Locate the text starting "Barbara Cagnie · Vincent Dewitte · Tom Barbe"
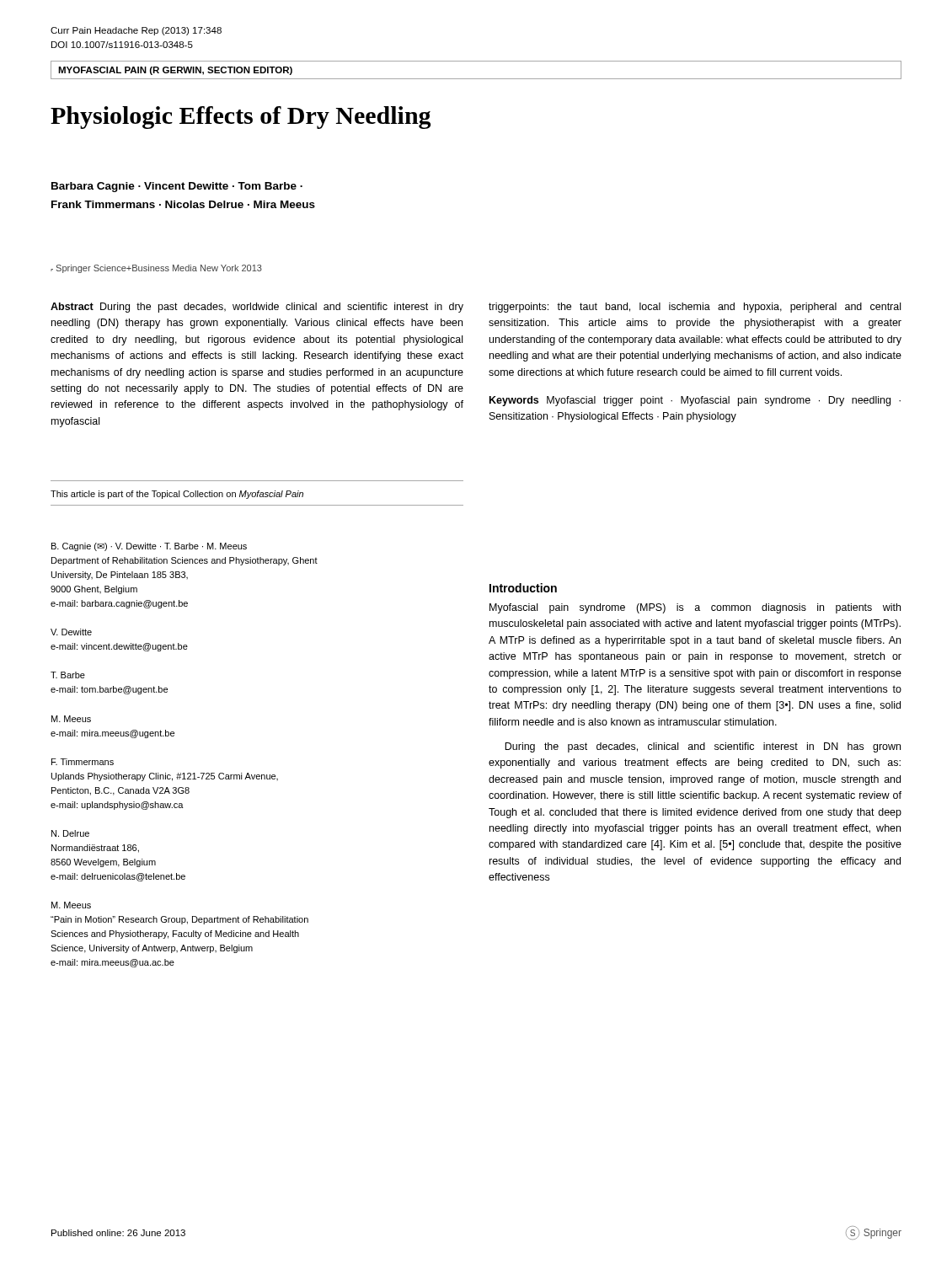 [183, 195]
